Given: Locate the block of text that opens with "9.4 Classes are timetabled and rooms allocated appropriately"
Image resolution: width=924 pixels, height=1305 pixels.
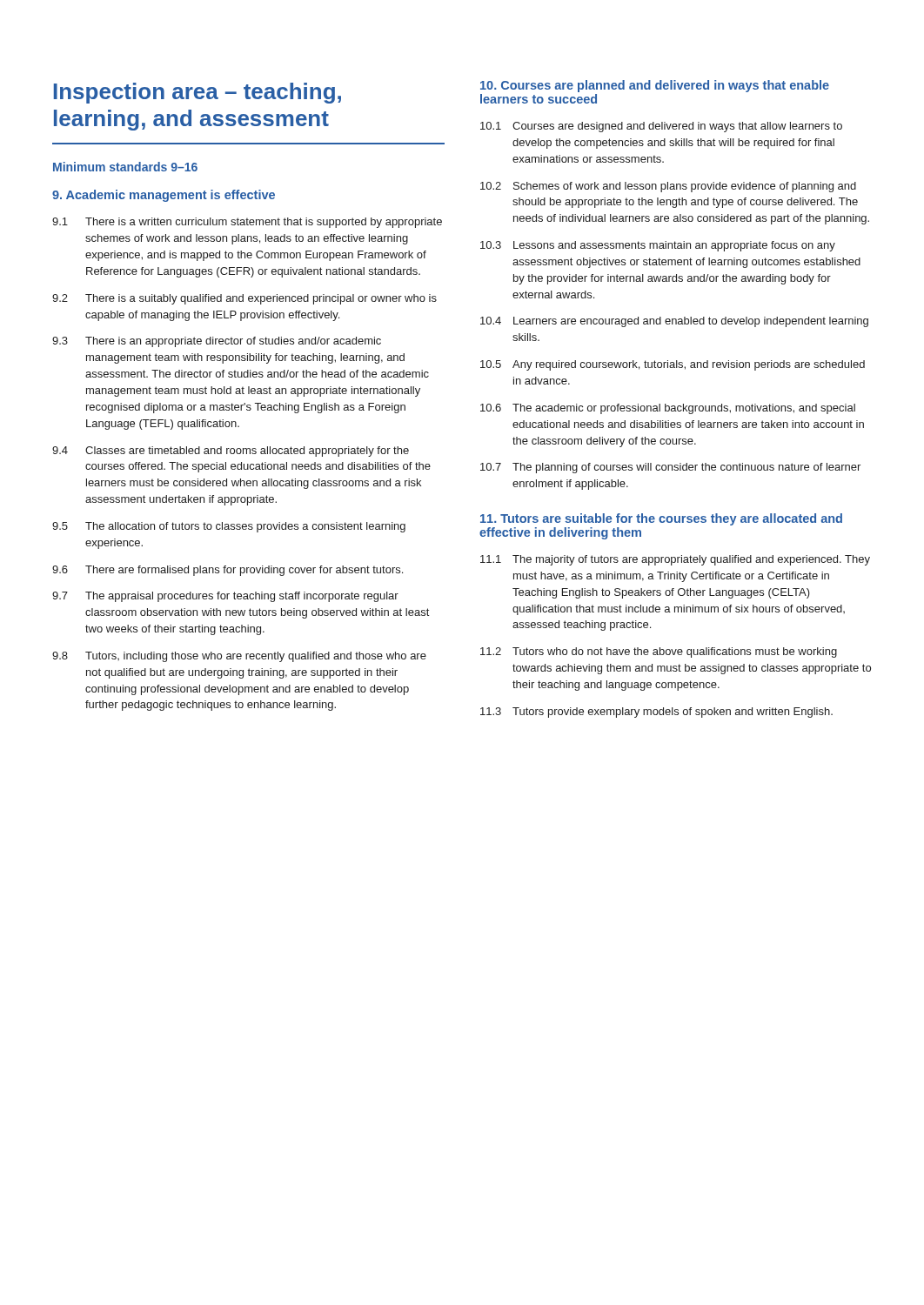Looking at the screenshot, I should (248, 475).
